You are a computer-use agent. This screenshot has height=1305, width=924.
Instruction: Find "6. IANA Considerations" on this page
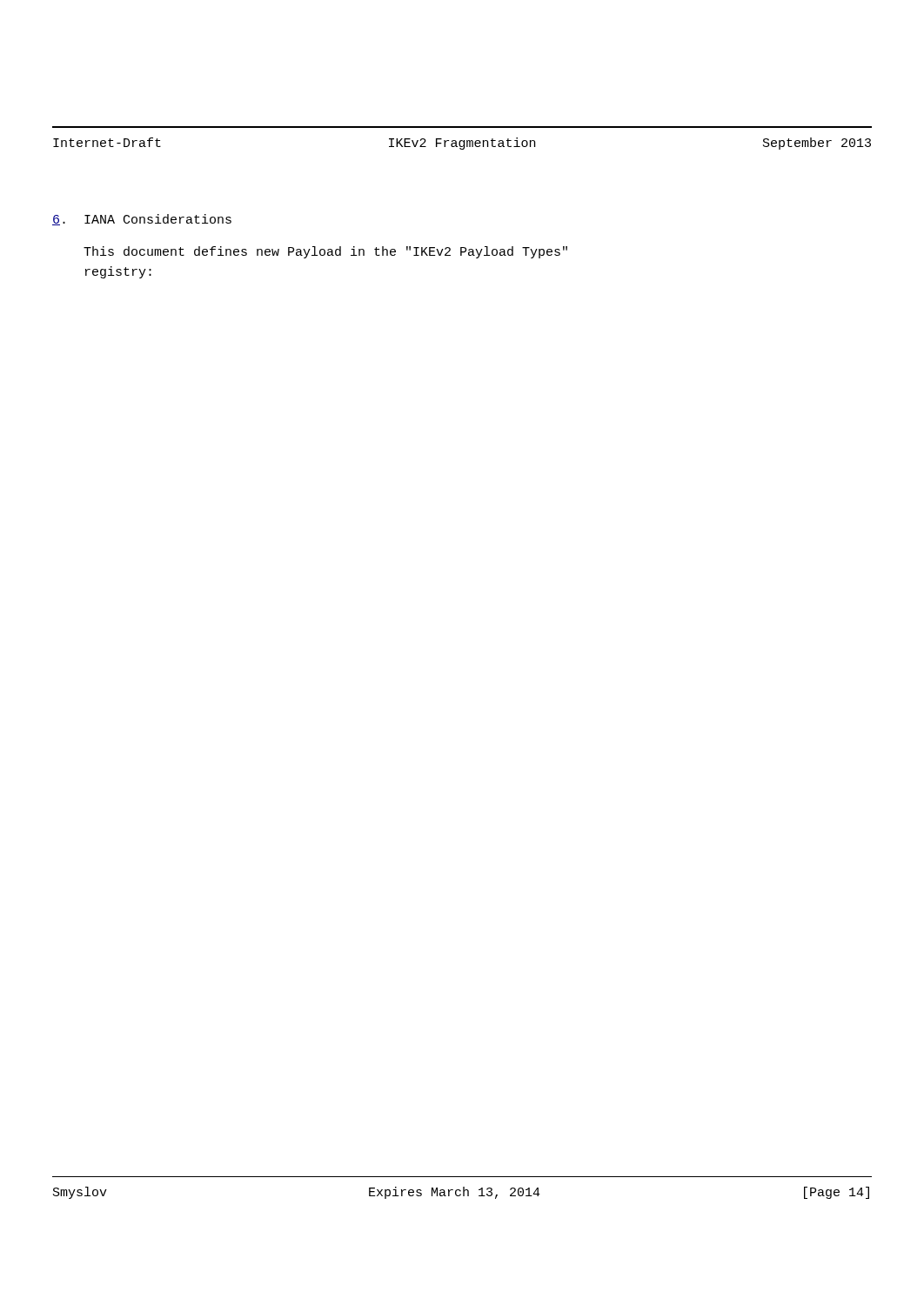tap(142, 221)
